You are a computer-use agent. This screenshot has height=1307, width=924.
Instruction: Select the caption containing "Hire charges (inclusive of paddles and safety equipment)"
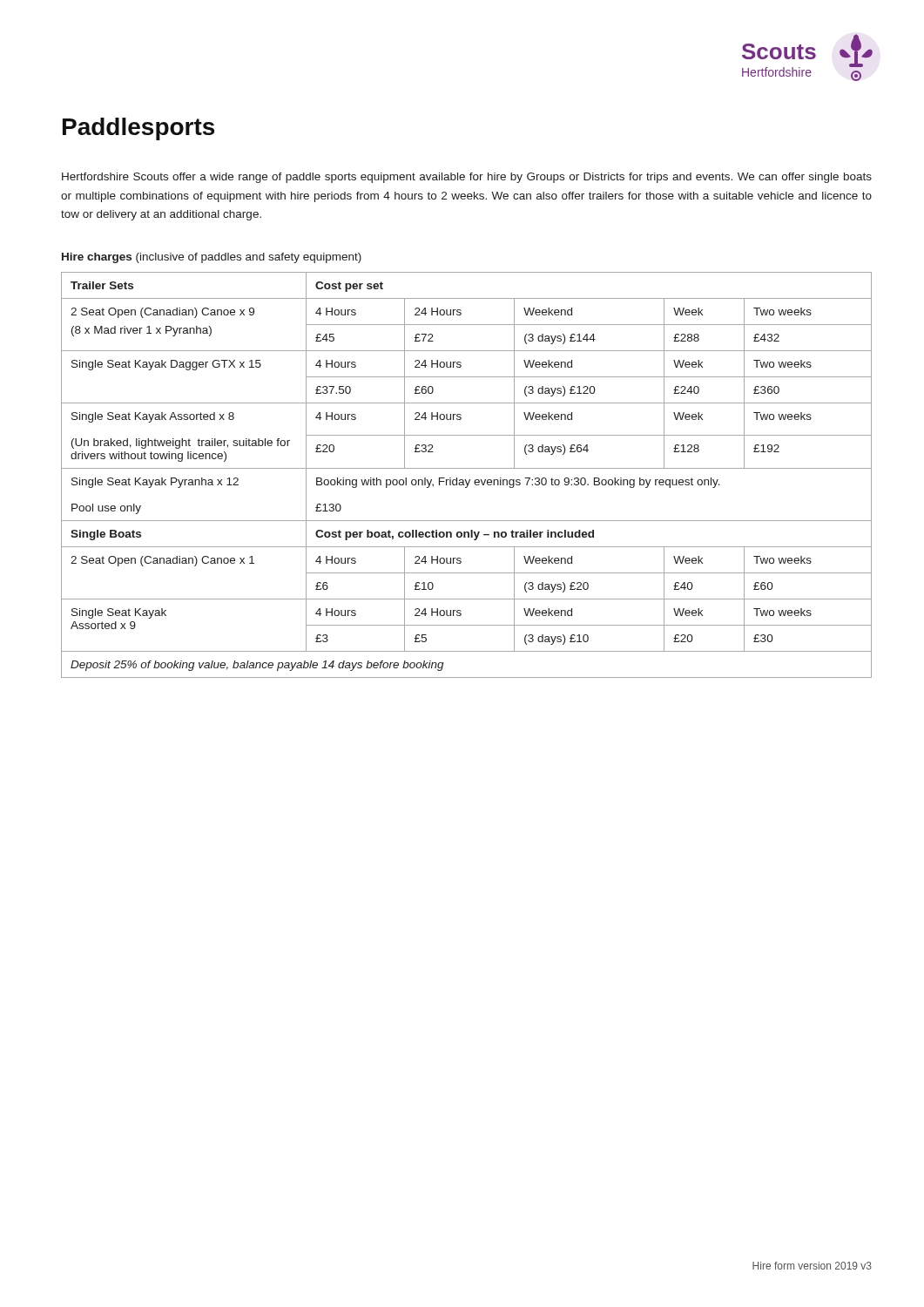[211, 256]
